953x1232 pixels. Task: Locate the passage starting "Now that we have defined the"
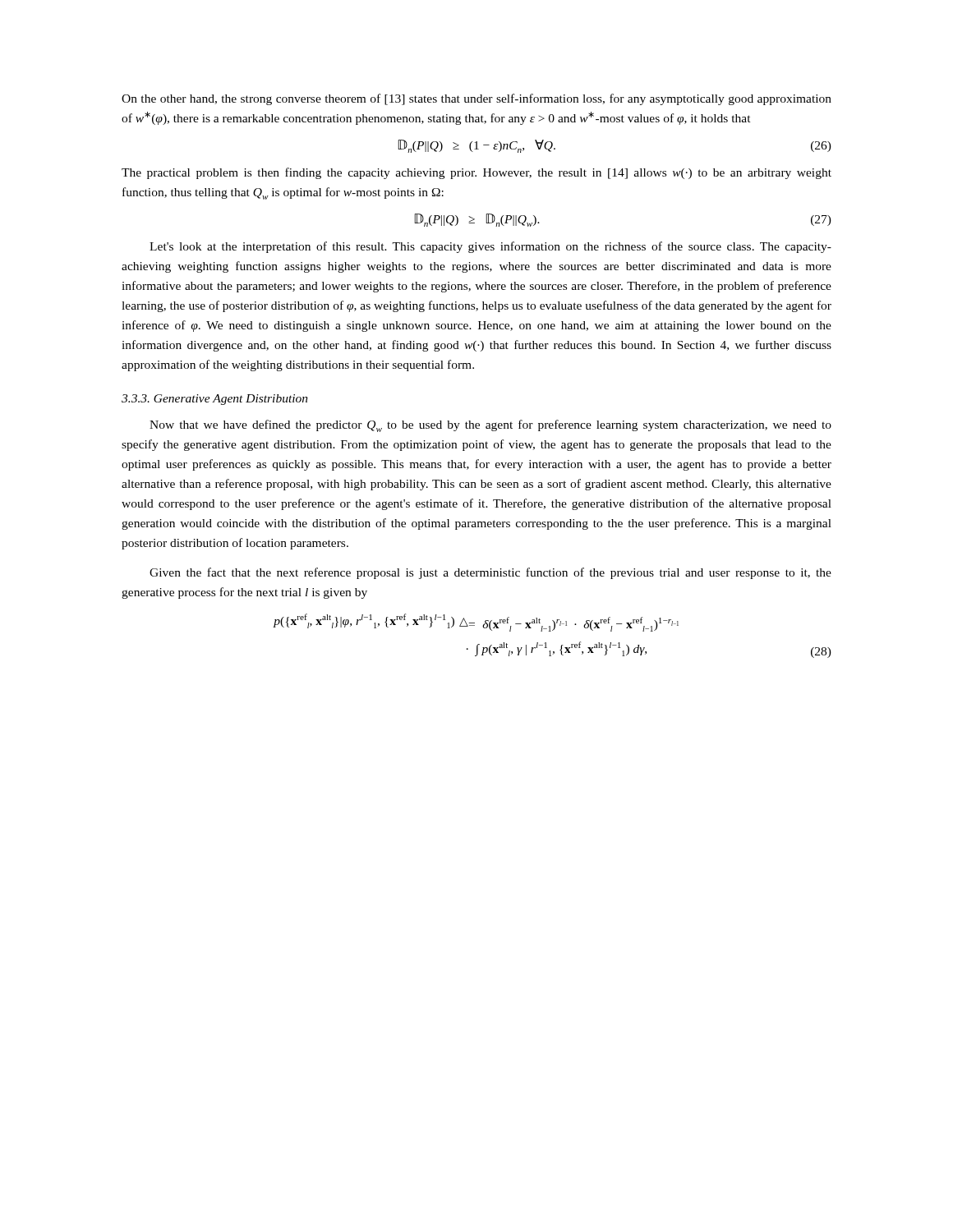pyautogui.click(x=476, y=508)
